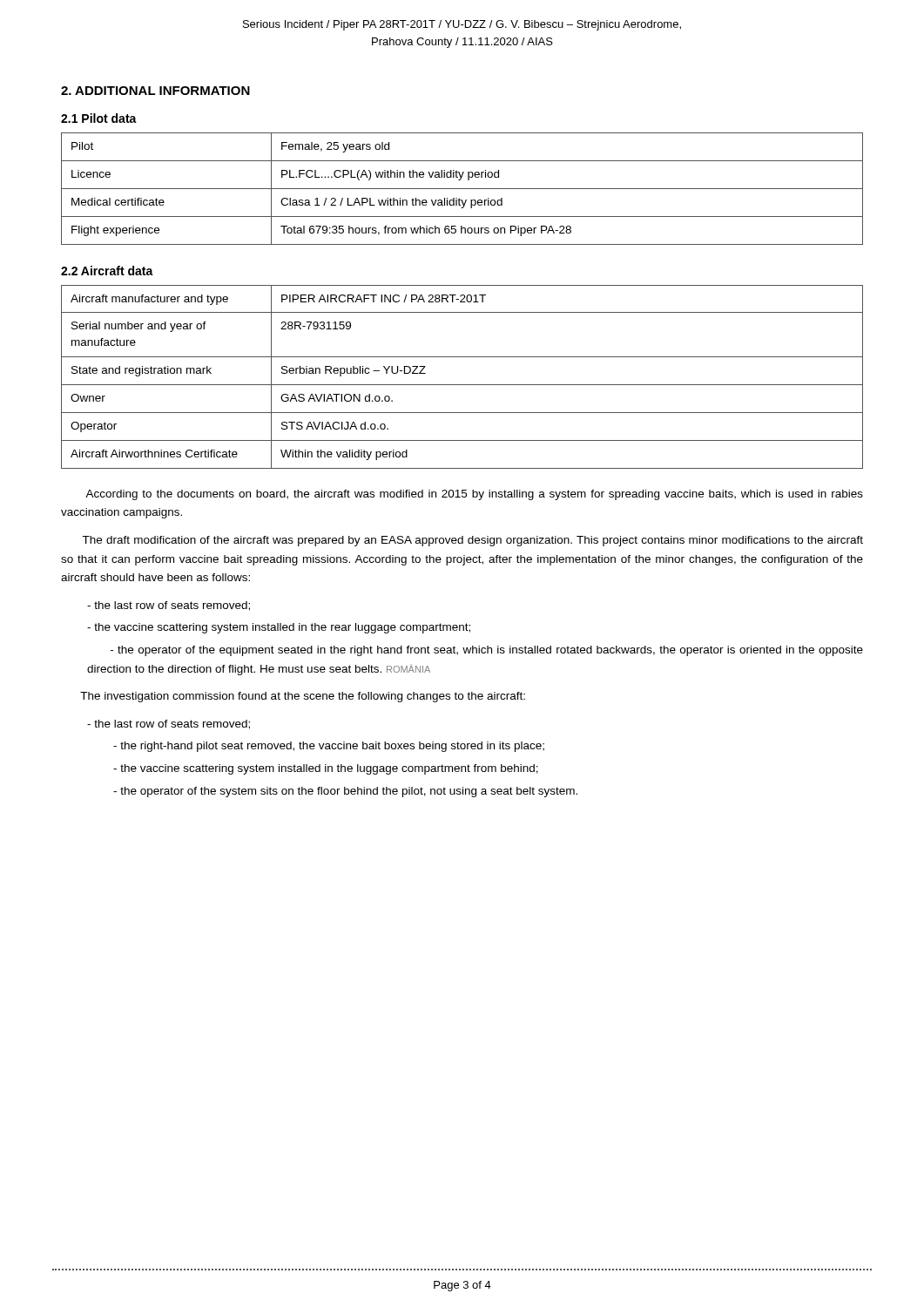The image size is (924, 1307).
Task: Find the list item containing "the right-hand pilot"
Action: (x=316, y=746)
